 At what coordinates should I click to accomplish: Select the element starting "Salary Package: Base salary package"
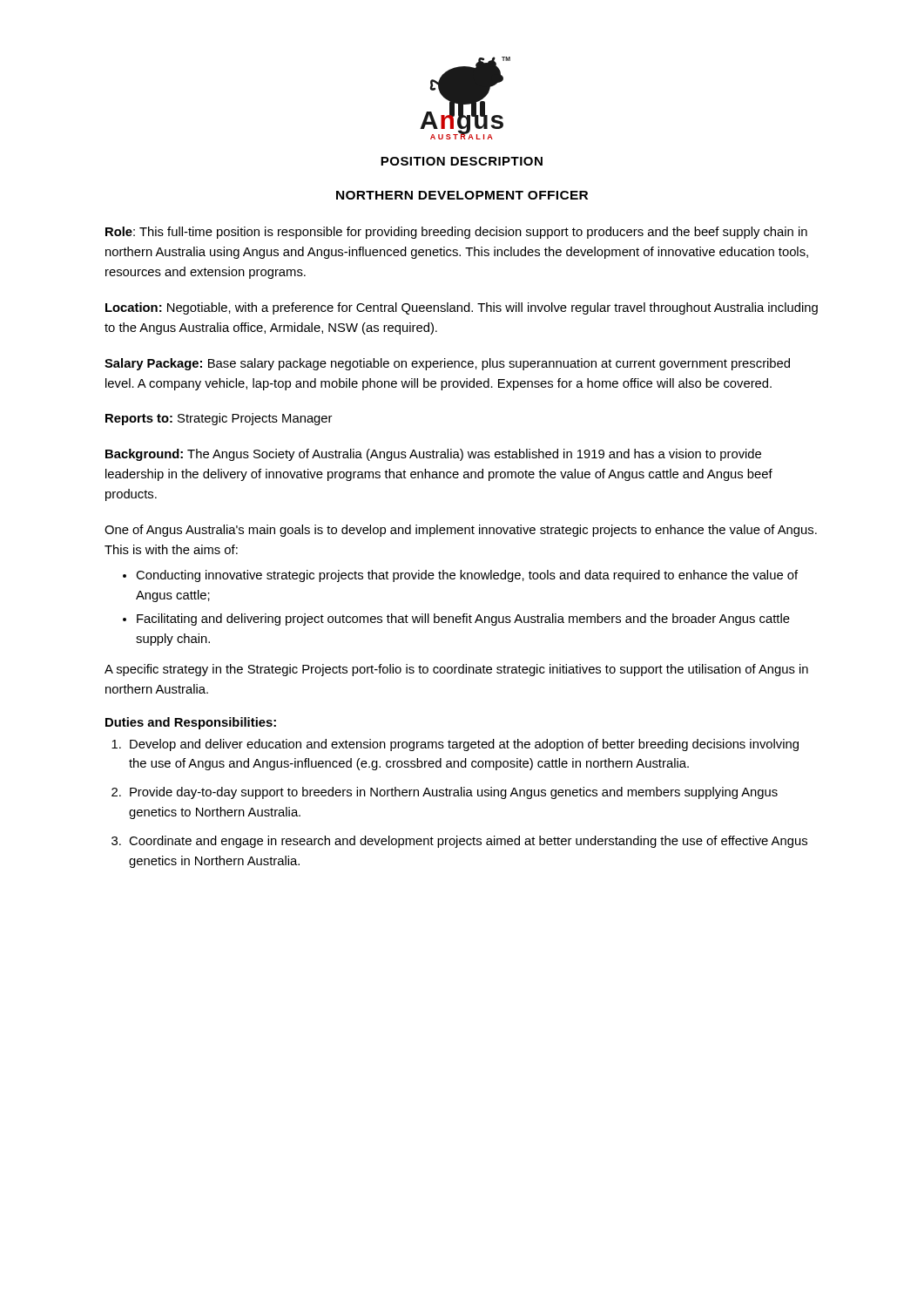[448, 373]
